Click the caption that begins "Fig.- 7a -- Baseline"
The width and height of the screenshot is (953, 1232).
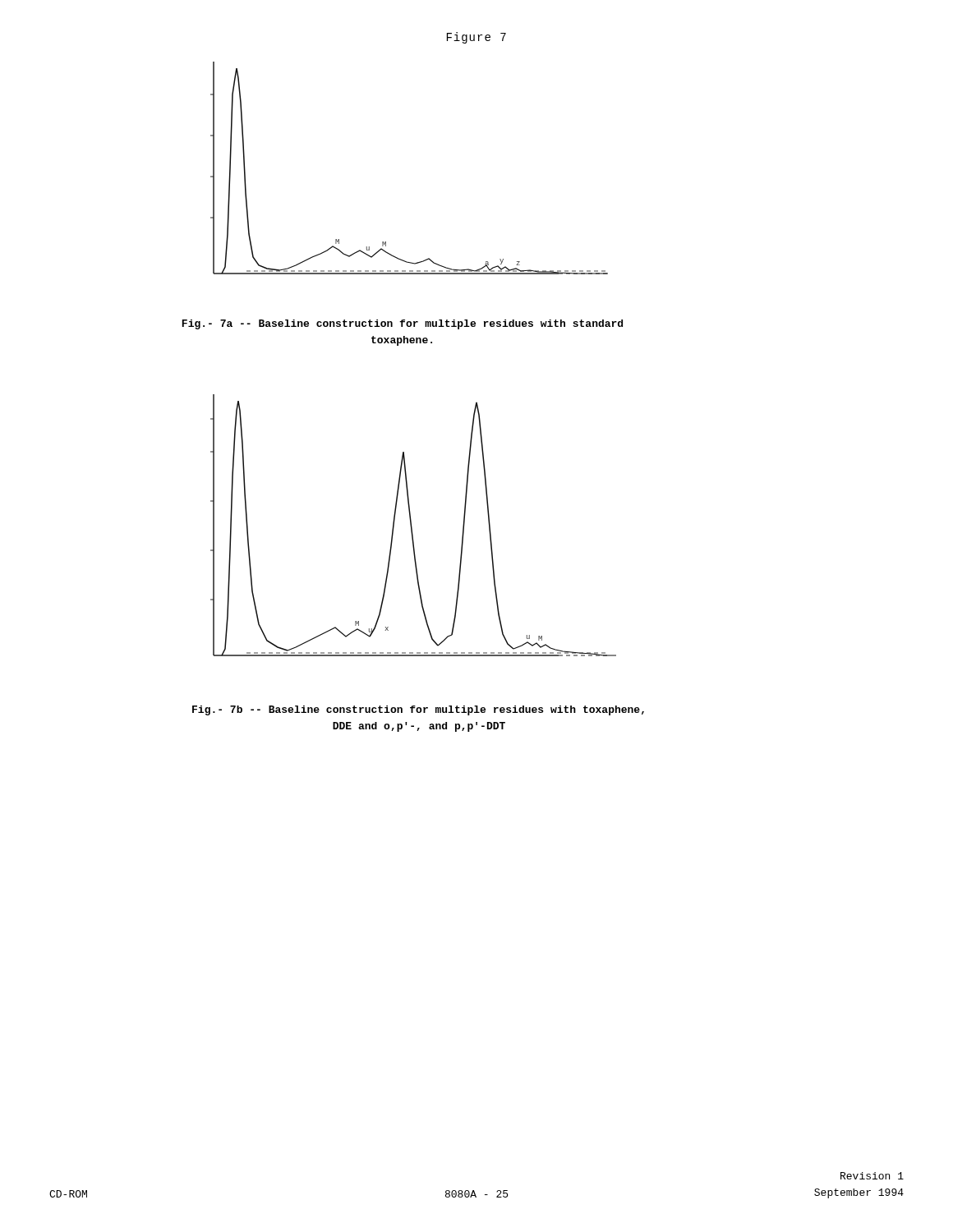(403, 332)
